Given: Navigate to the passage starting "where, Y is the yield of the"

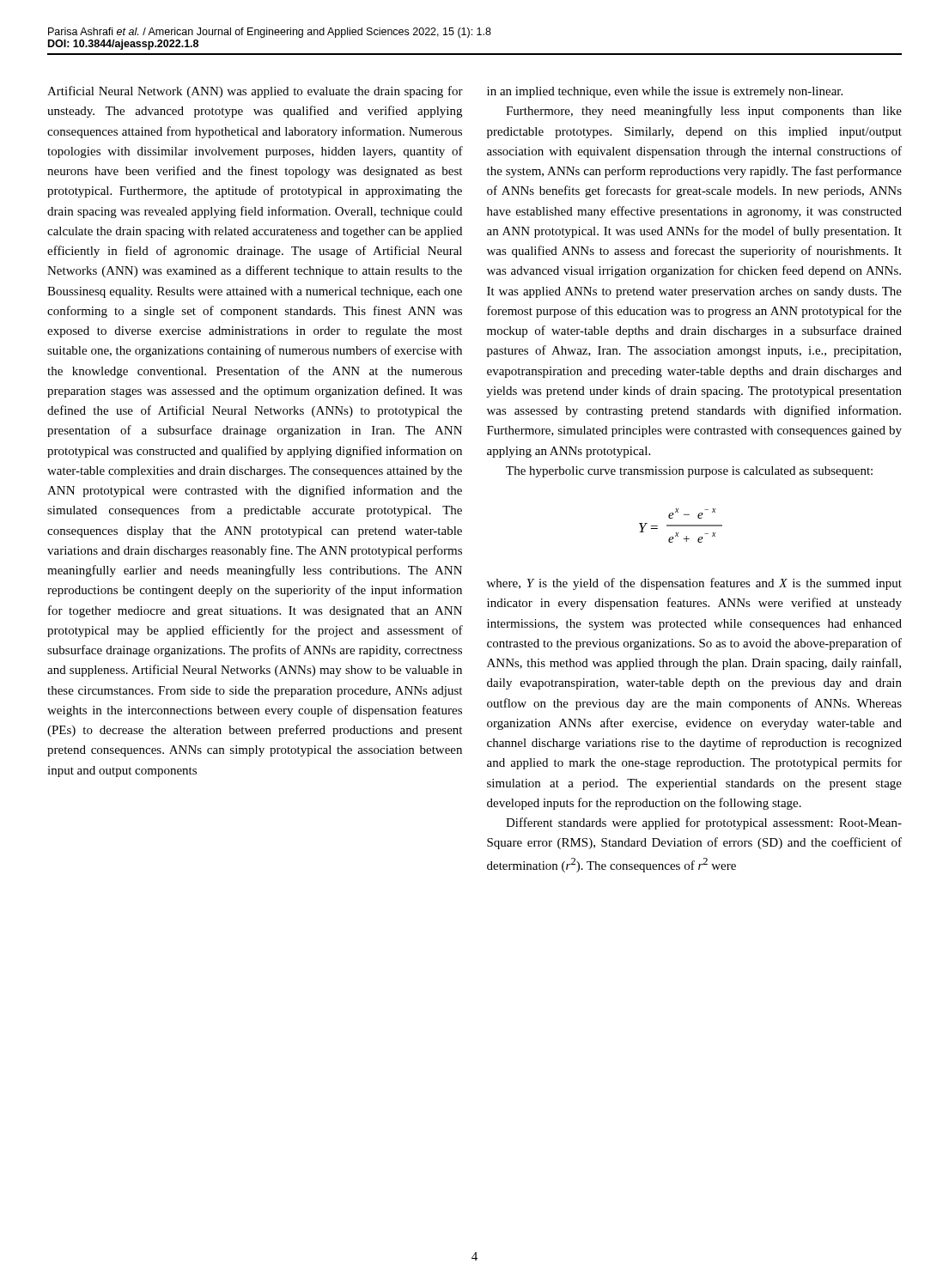Looking at the screenshot, I should click(x=694, y=725).
